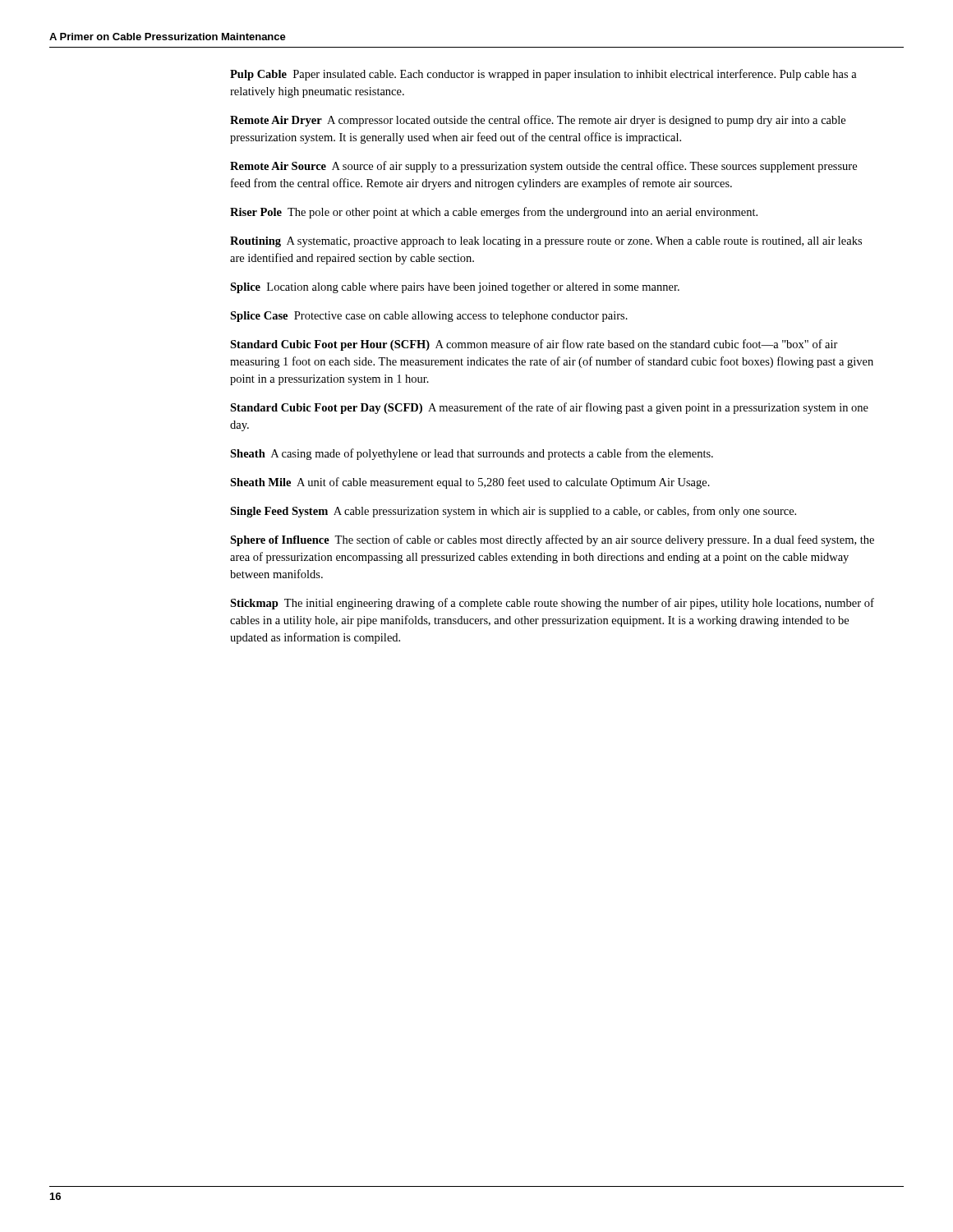Find the block on this page that starts "Remote Air Source"
953x1232 pixels.
coord(555,175)
